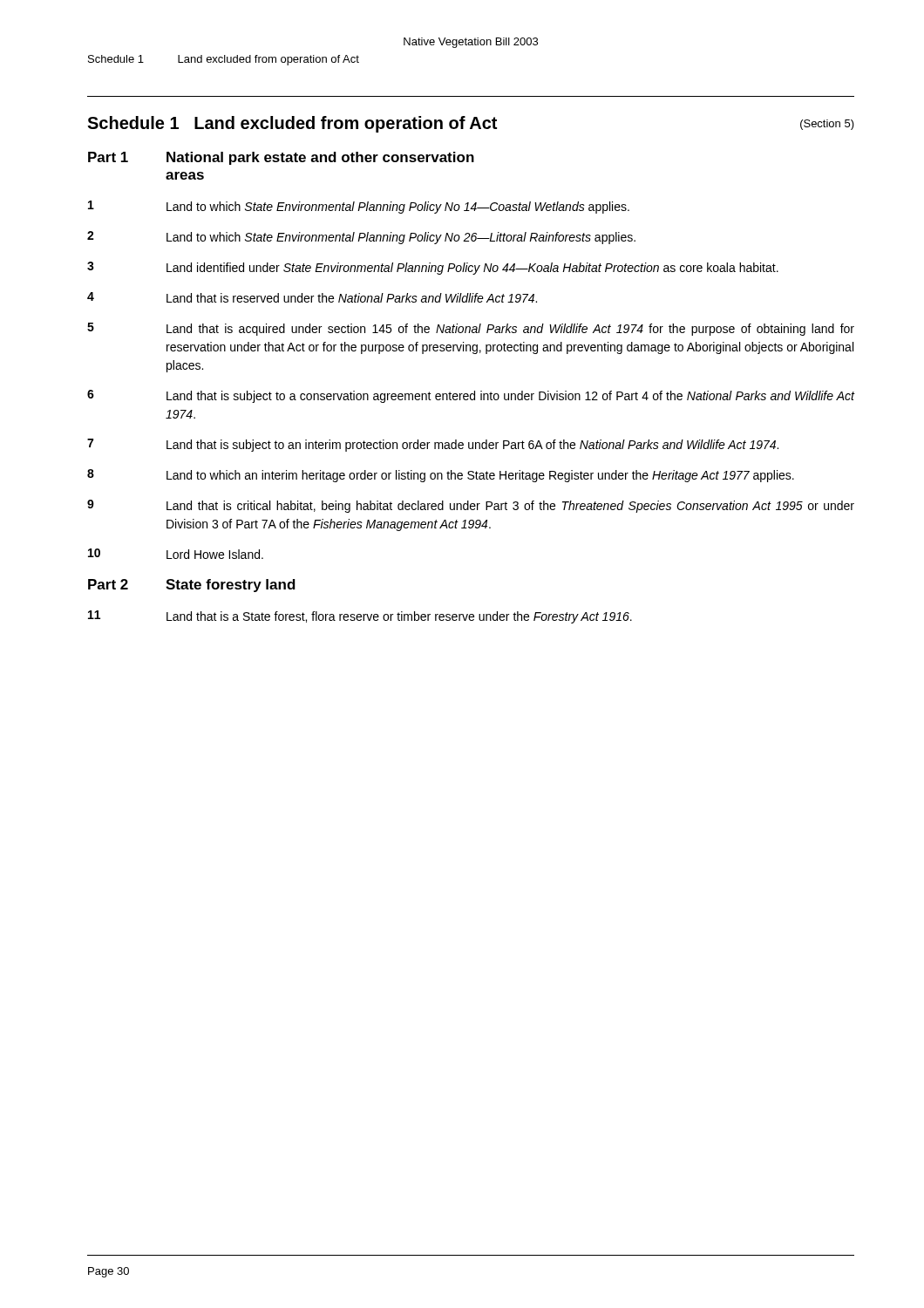Find the text starting "6 Land that is subject to a conservation"
Image resolution: width=924 pixels, height=1308 pixels.
tap(471, 405)
